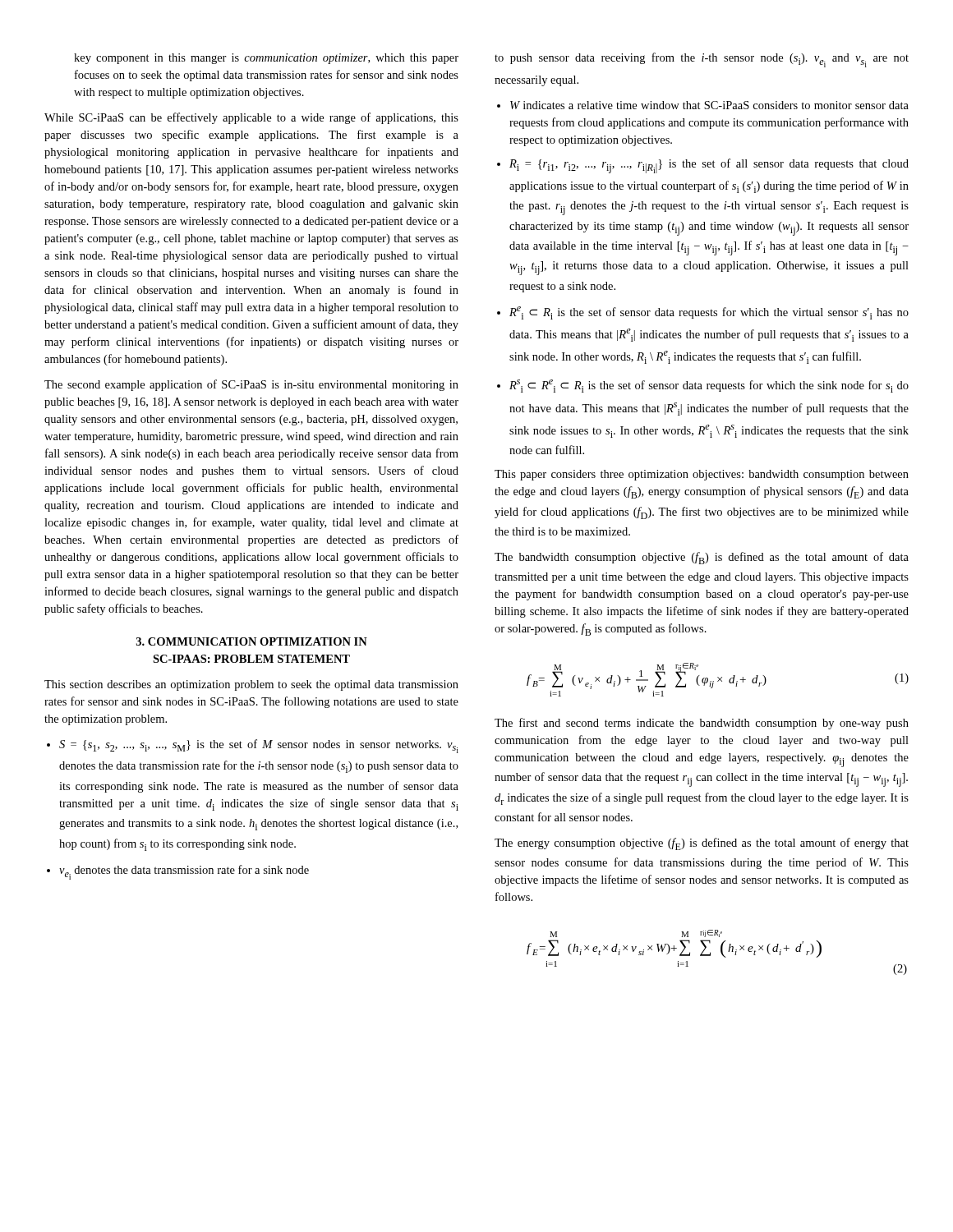Click on the text block containing "The first and second terms"
The height and width of the screenshot is (1232, 953).
(702, 770)
